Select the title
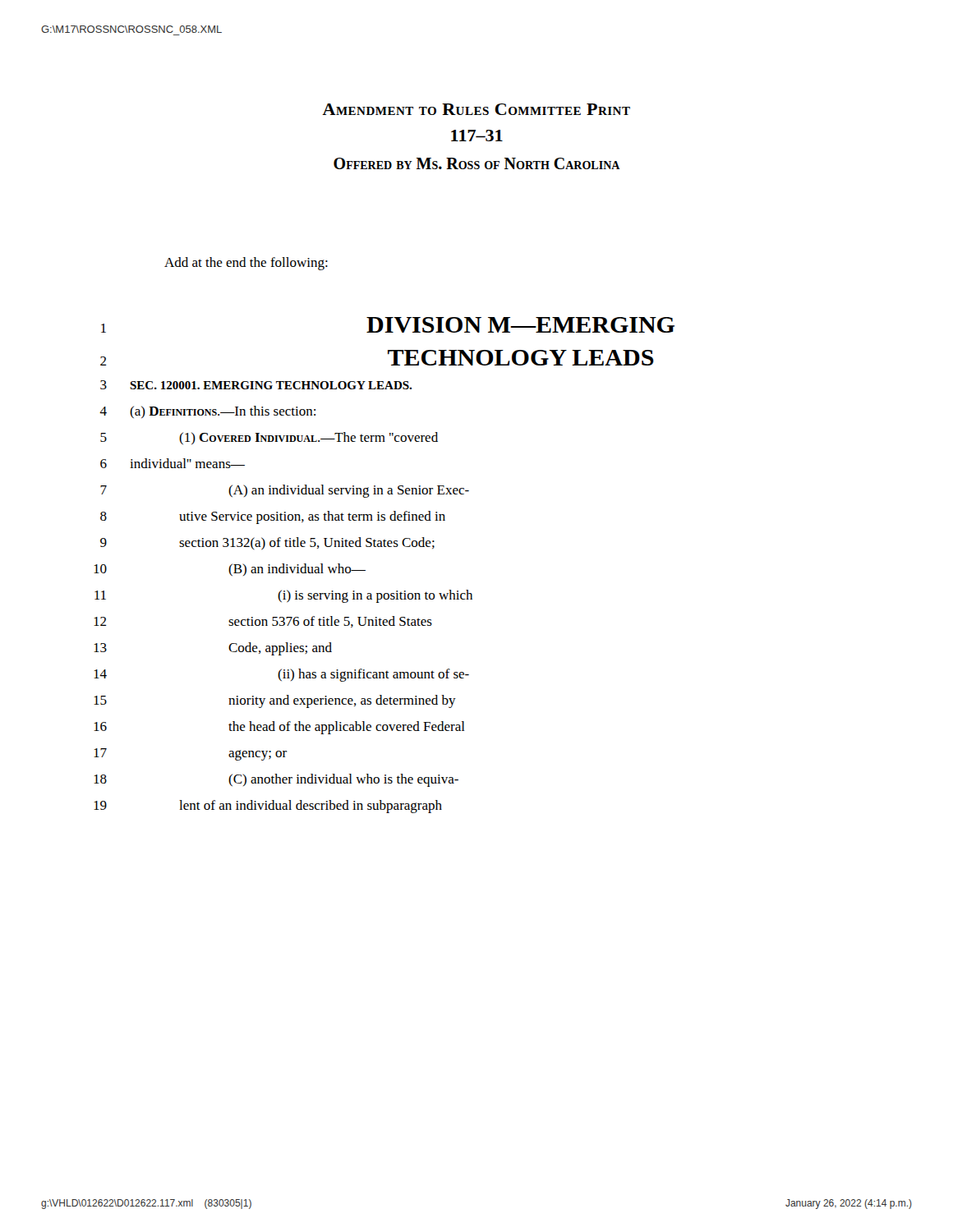Screen dimensions: 1232x953 click(476, 136)
